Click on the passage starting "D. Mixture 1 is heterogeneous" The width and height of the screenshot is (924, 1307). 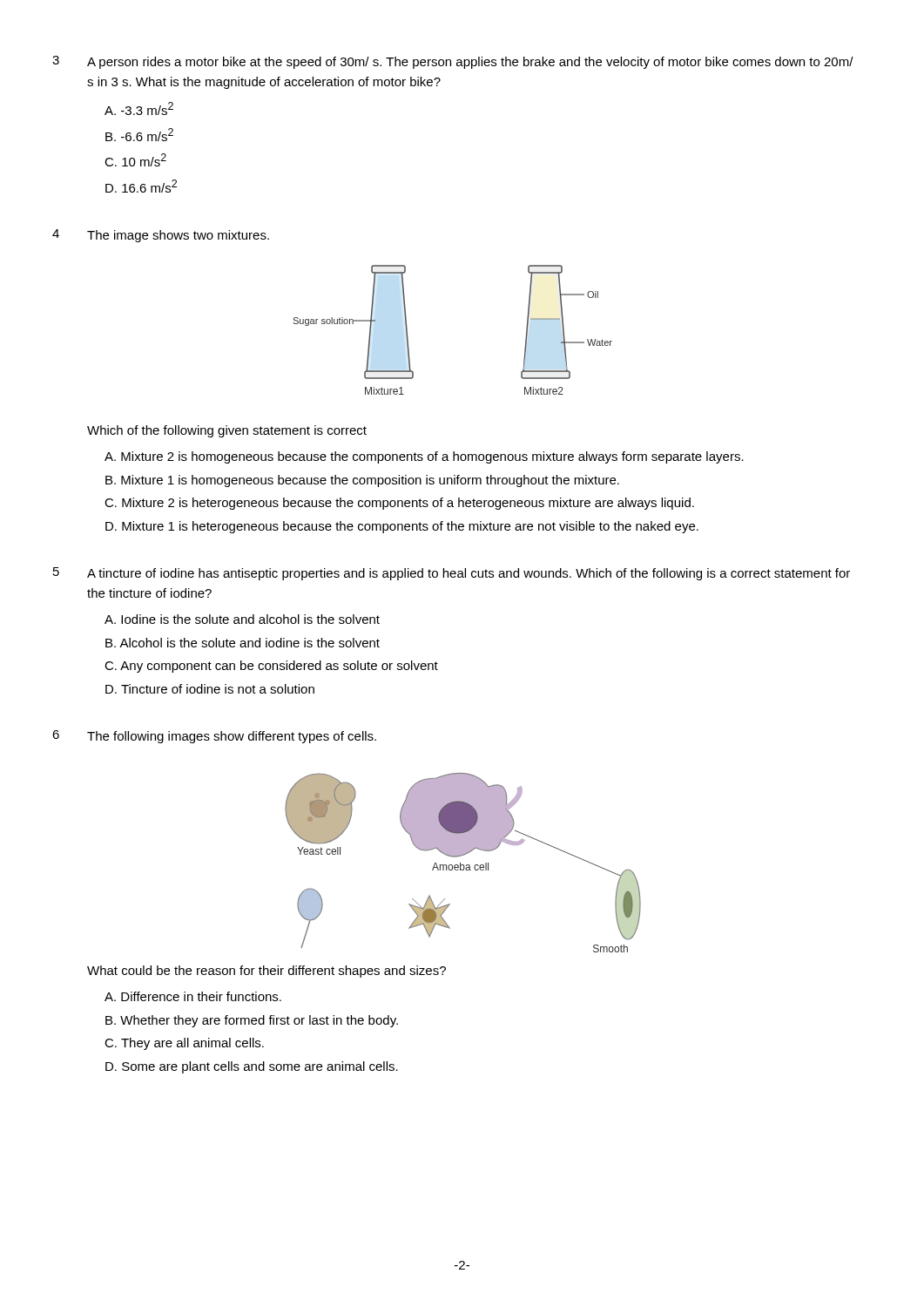[402, 525]
